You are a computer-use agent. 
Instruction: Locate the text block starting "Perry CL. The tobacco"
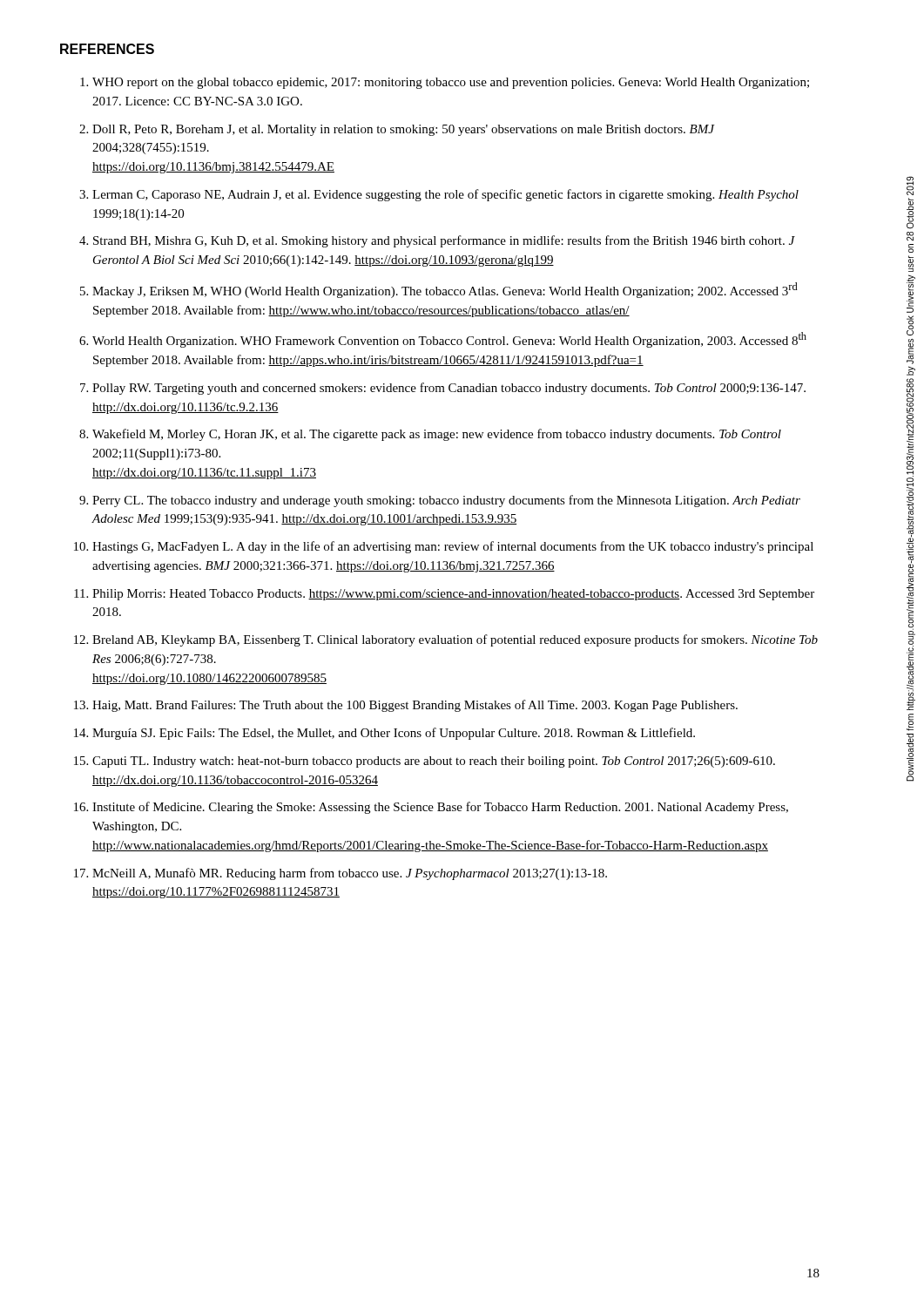[446, 509]
